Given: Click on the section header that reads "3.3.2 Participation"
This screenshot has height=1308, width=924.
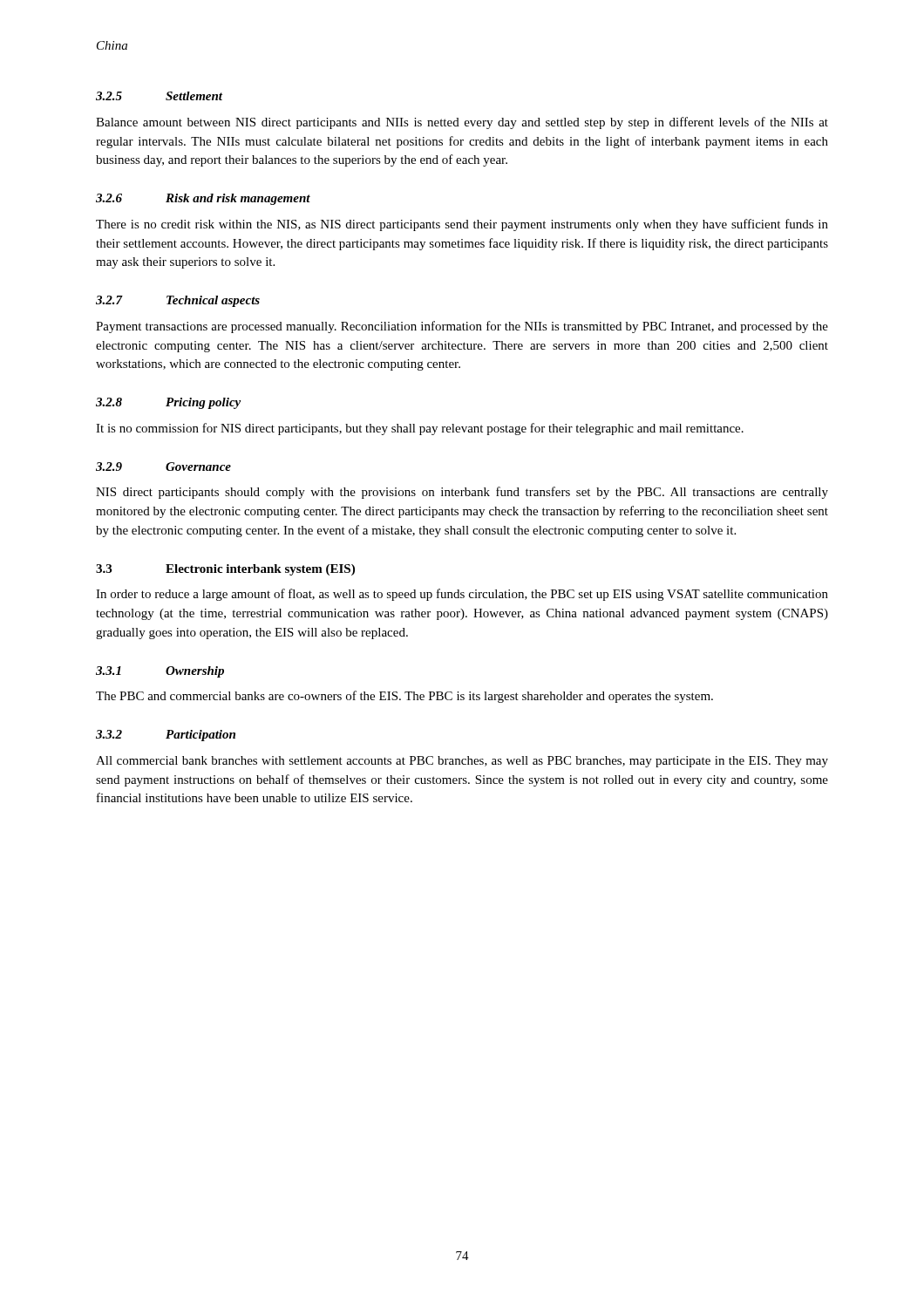Looking at the screenshot, I should pyautogui.click(x=166, y=735).
